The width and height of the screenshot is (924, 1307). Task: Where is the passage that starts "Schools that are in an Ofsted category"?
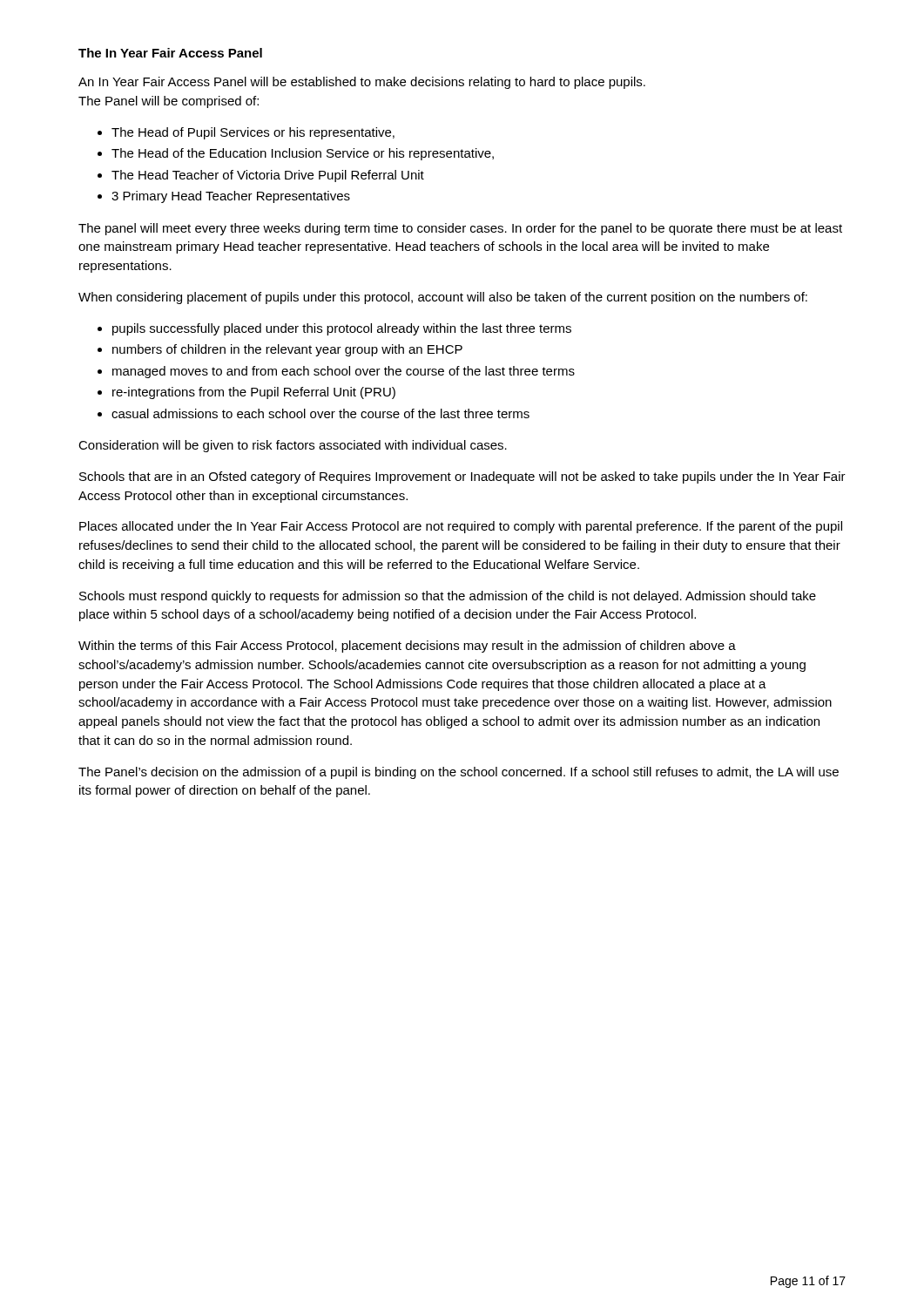click(462, 485)
